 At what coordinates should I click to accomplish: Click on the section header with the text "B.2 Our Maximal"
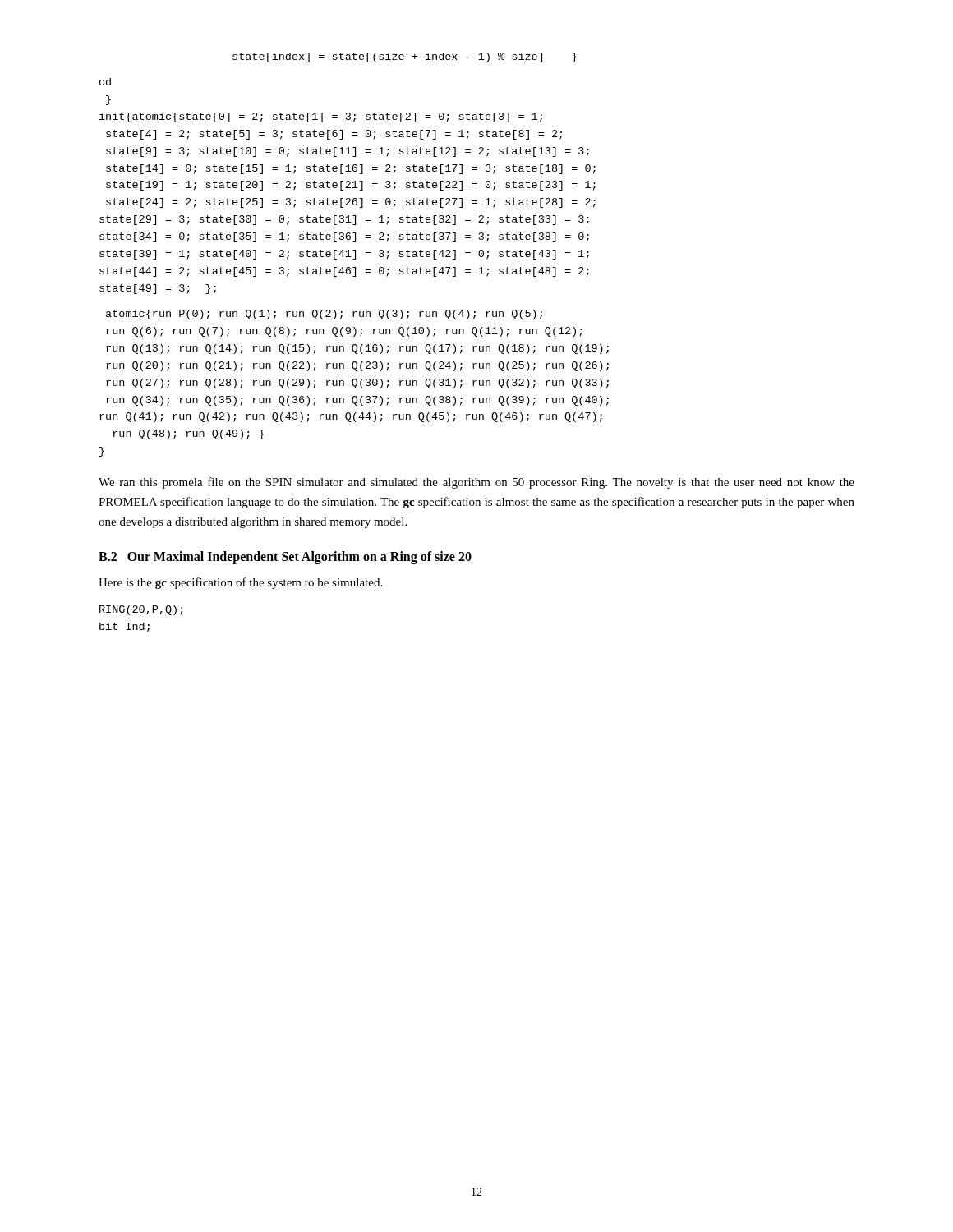[x=476, y=557]
